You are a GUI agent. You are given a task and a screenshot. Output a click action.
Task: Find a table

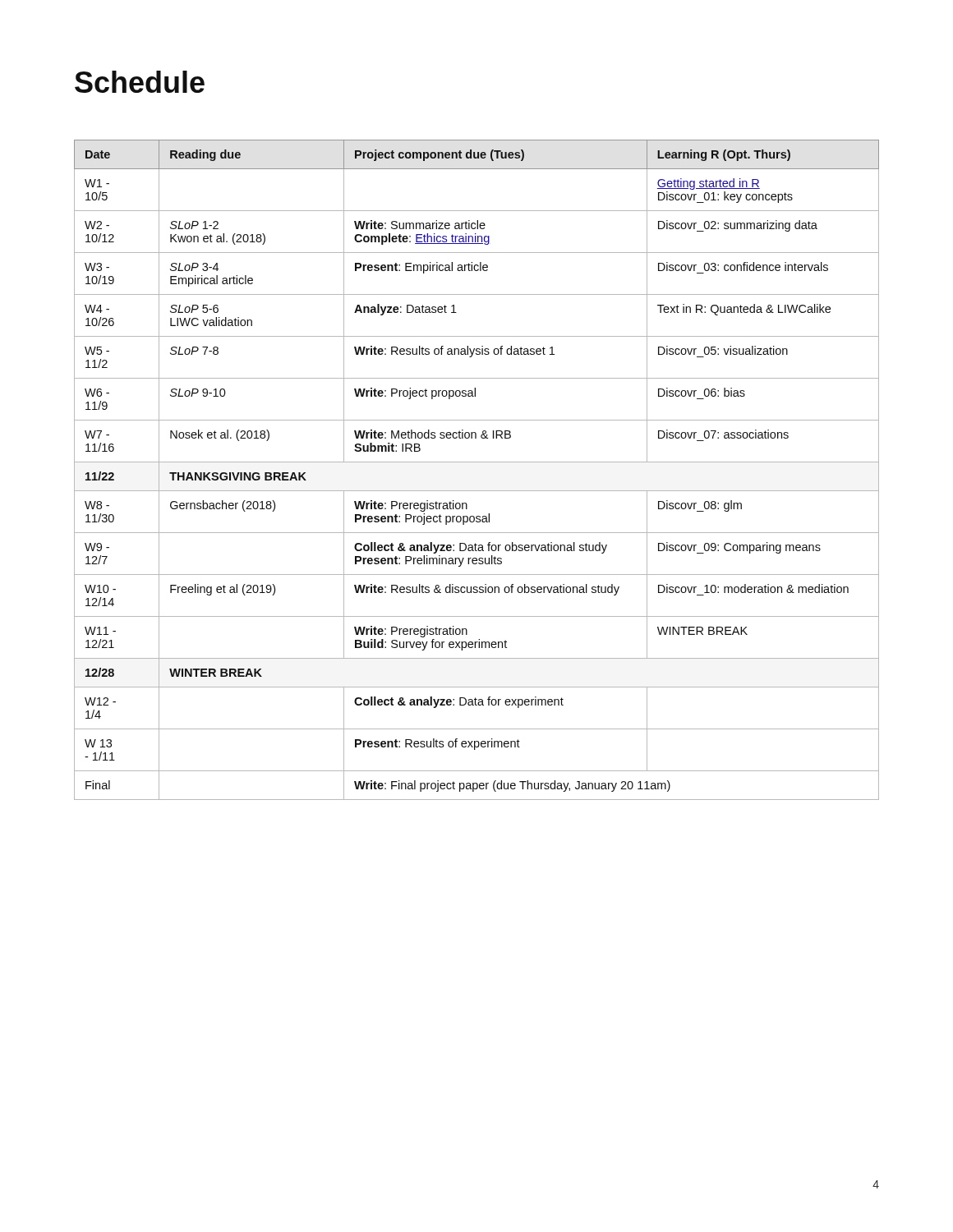476,470
